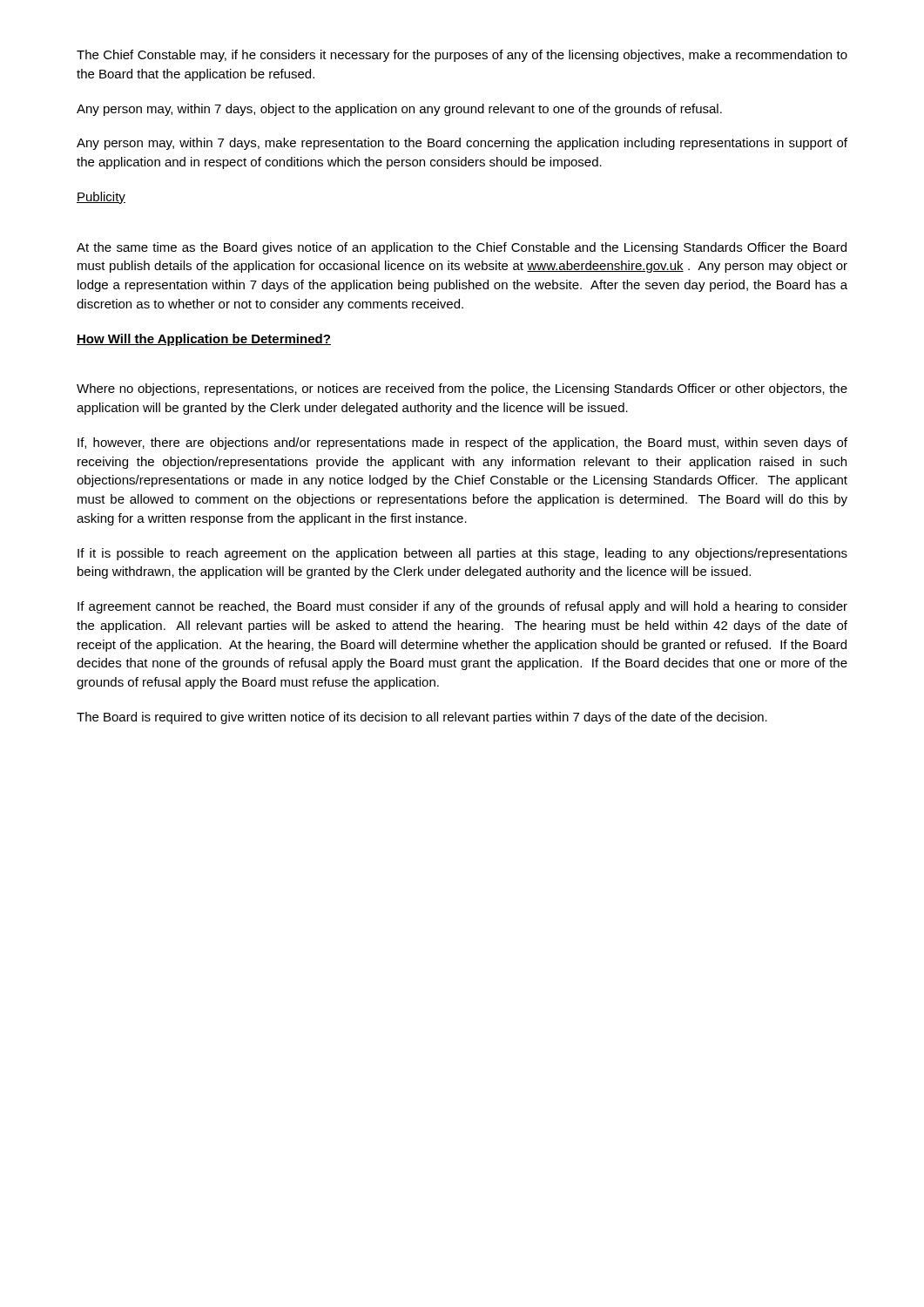
Task: Navigate to the passage starting "The Board is required"
Action: point(422,716)
